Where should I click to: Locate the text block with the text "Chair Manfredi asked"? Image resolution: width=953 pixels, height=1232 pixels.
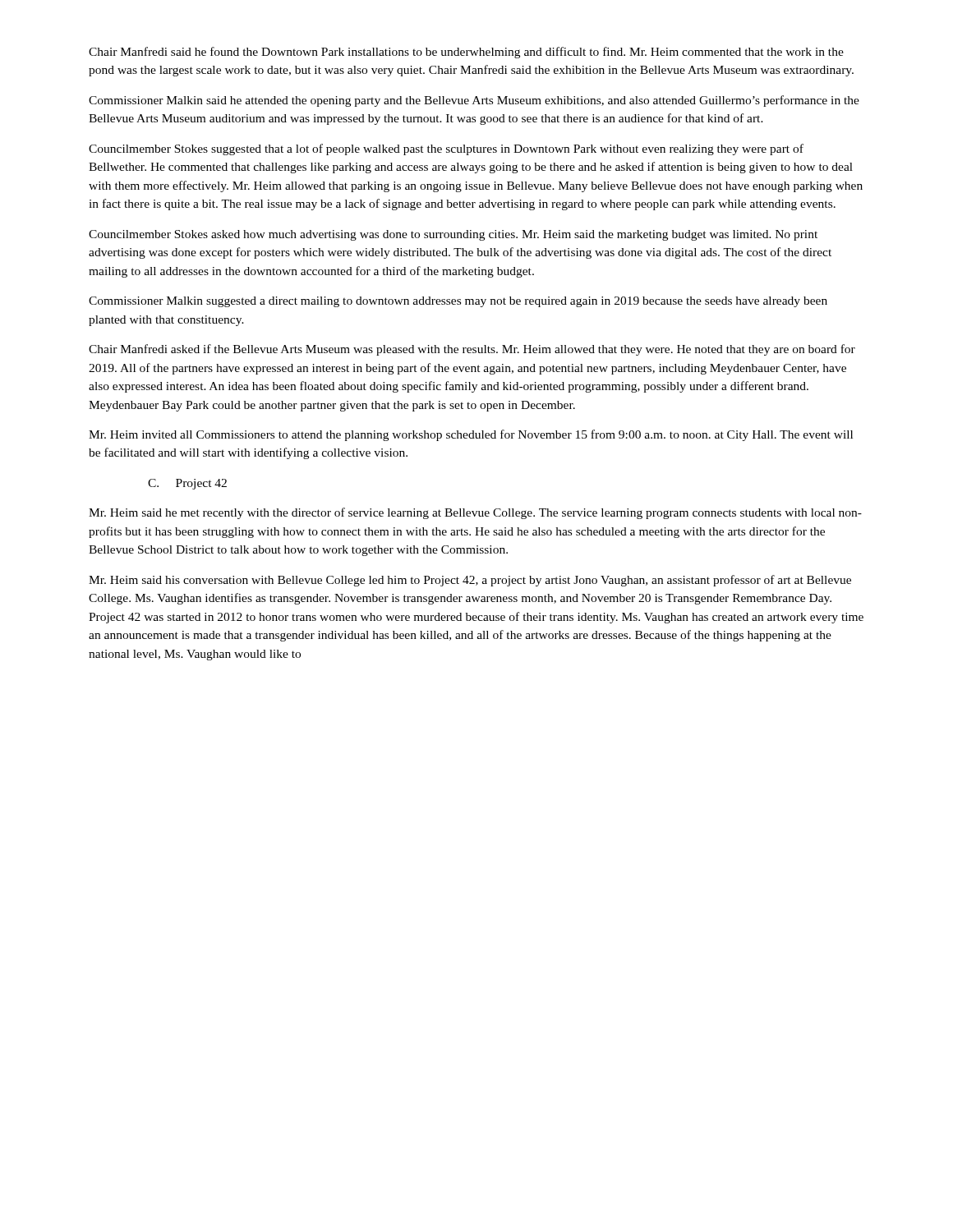[472, 376]
